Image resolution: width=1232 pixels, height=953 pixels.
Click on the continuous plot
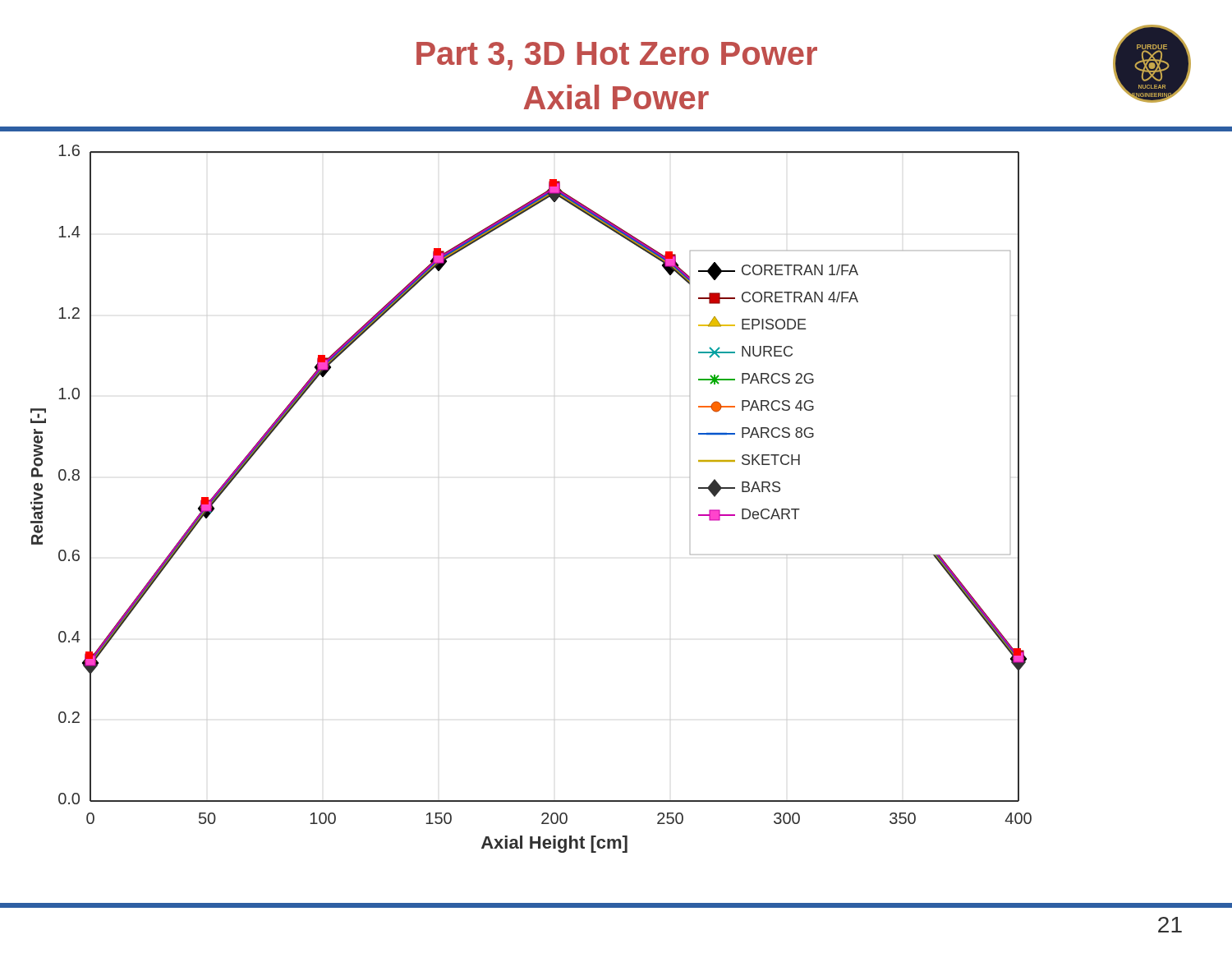(x=616, y=516)
